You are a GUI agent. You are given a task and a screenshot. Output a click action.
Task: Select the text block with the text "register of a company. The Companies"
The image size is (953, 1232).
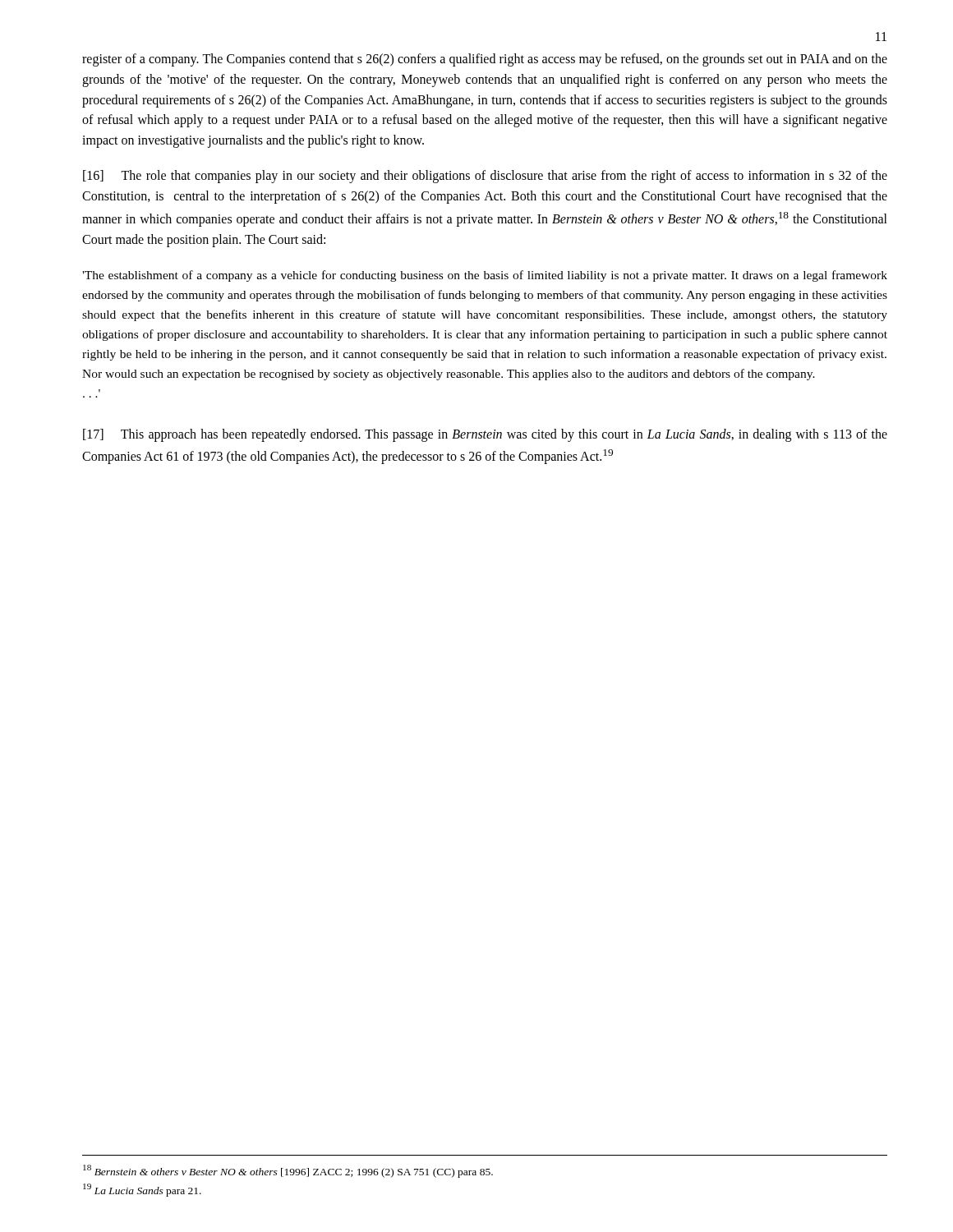485,99
